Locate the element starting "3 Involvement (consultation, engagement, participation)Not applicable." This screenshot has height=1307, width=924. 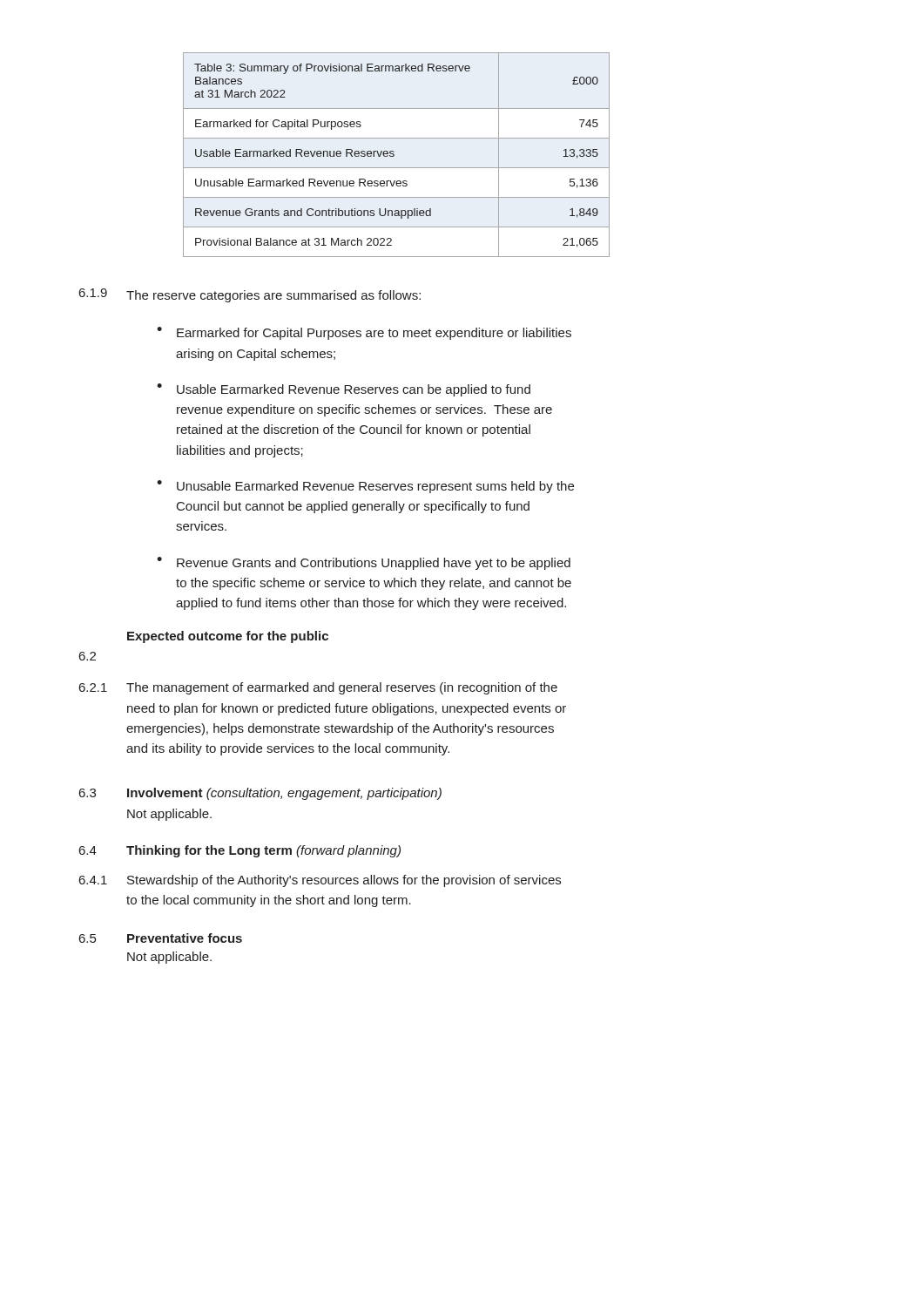tap(260, 803)
